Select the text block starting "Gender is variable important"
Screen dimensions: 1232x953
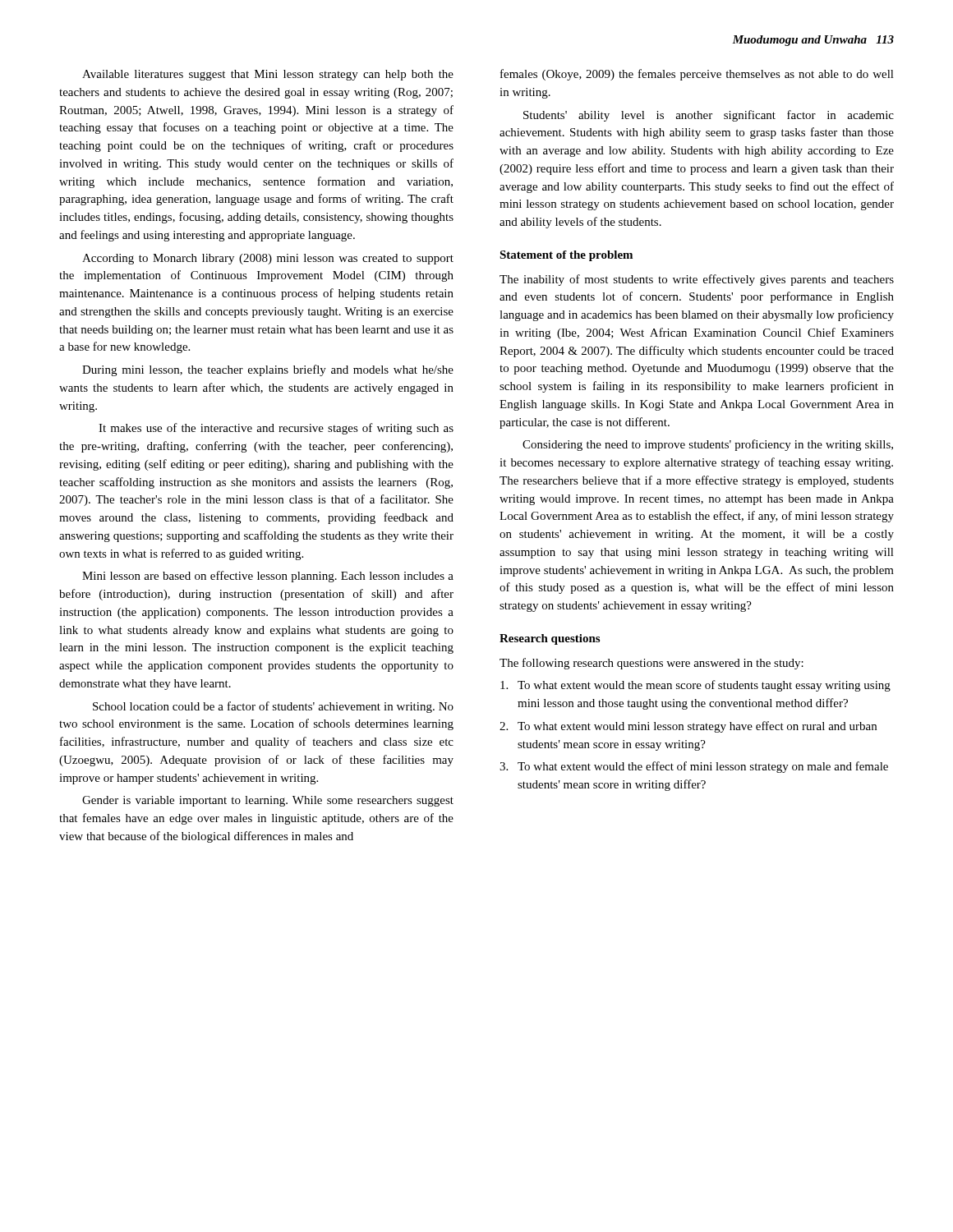pos(256,819)
